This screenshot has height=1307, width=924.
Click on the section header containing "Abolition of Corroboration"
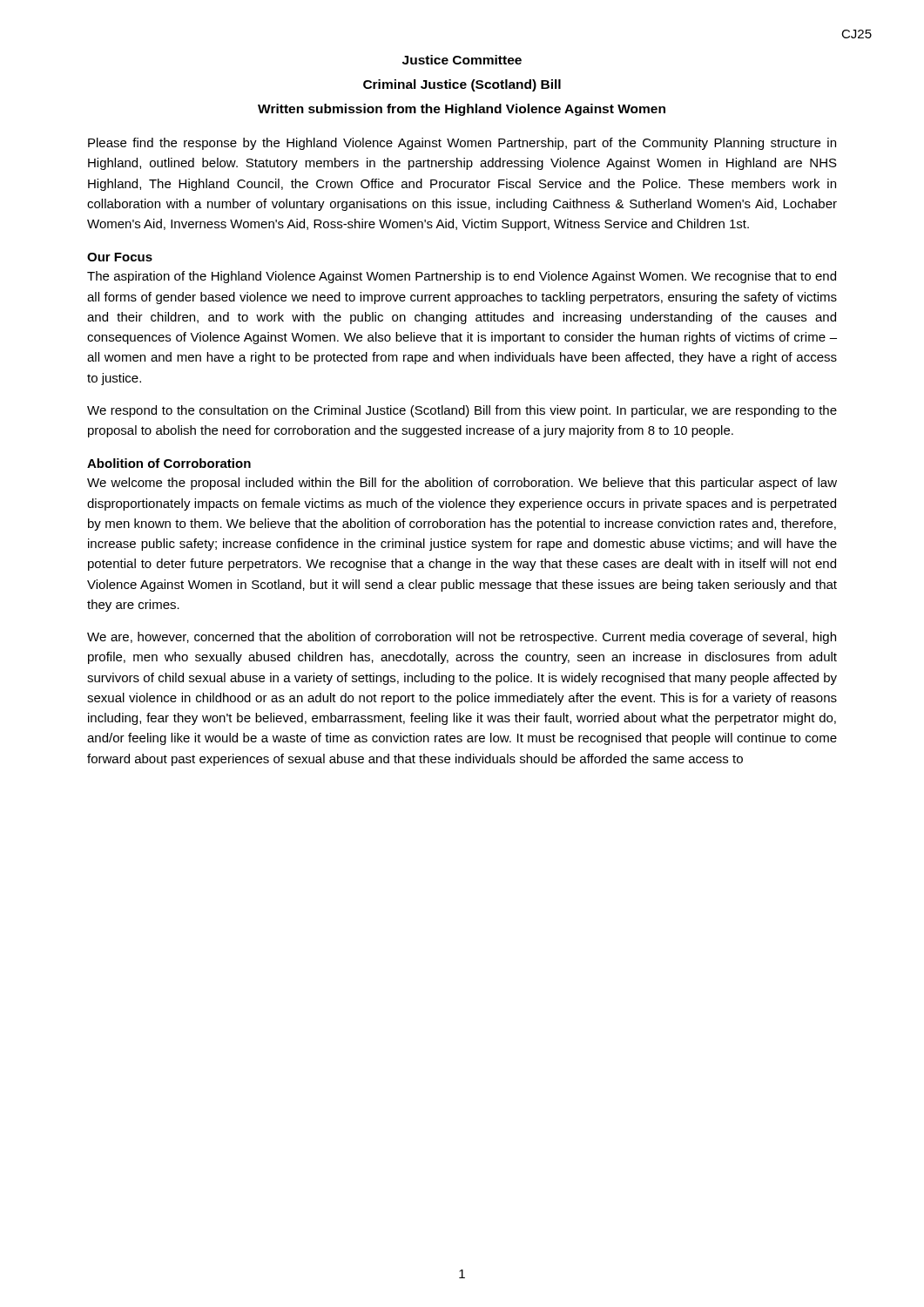[169, 463]
